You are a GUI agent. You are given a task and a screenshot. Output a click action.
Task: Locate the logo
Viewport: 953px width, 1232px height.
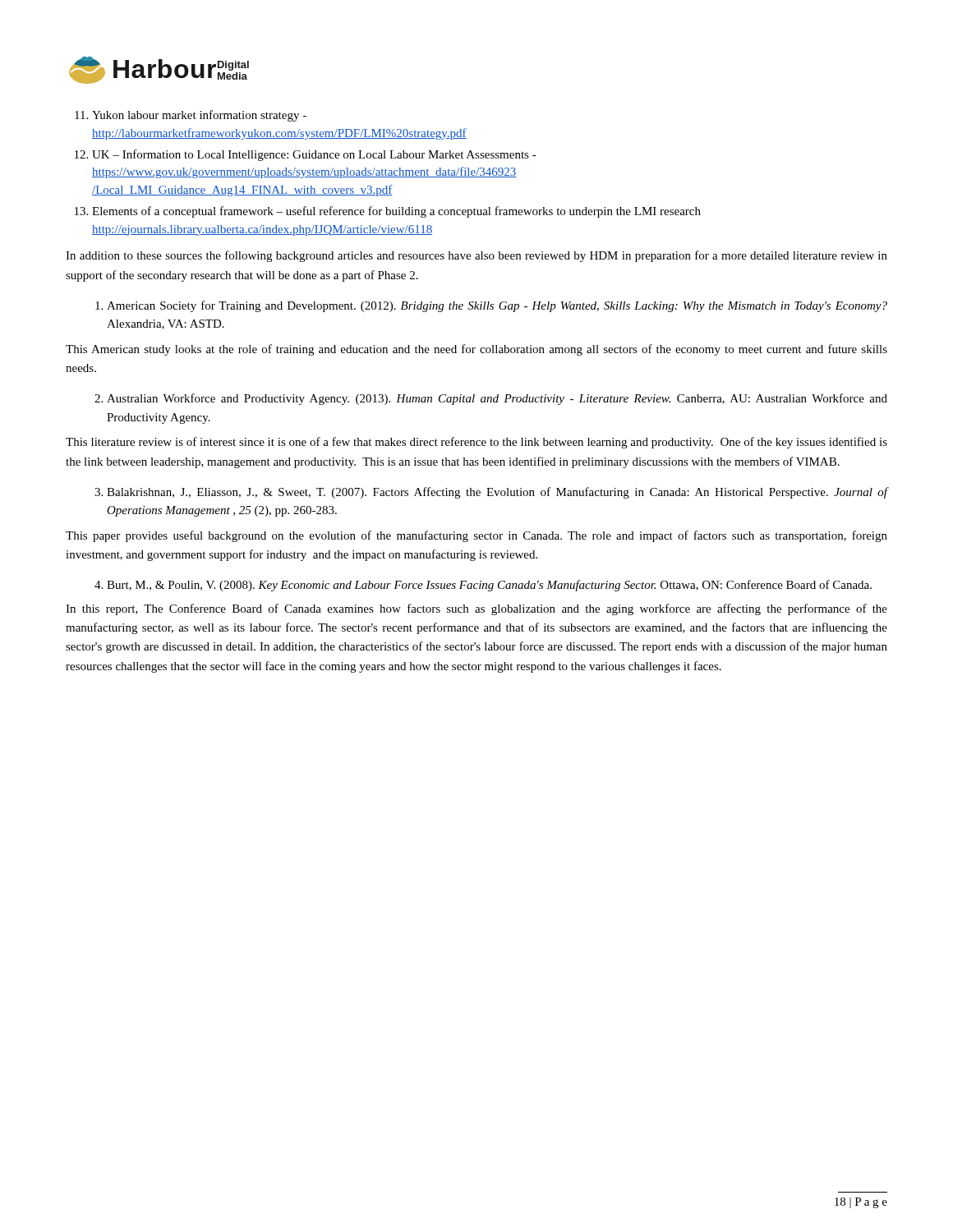coord(476,71)
